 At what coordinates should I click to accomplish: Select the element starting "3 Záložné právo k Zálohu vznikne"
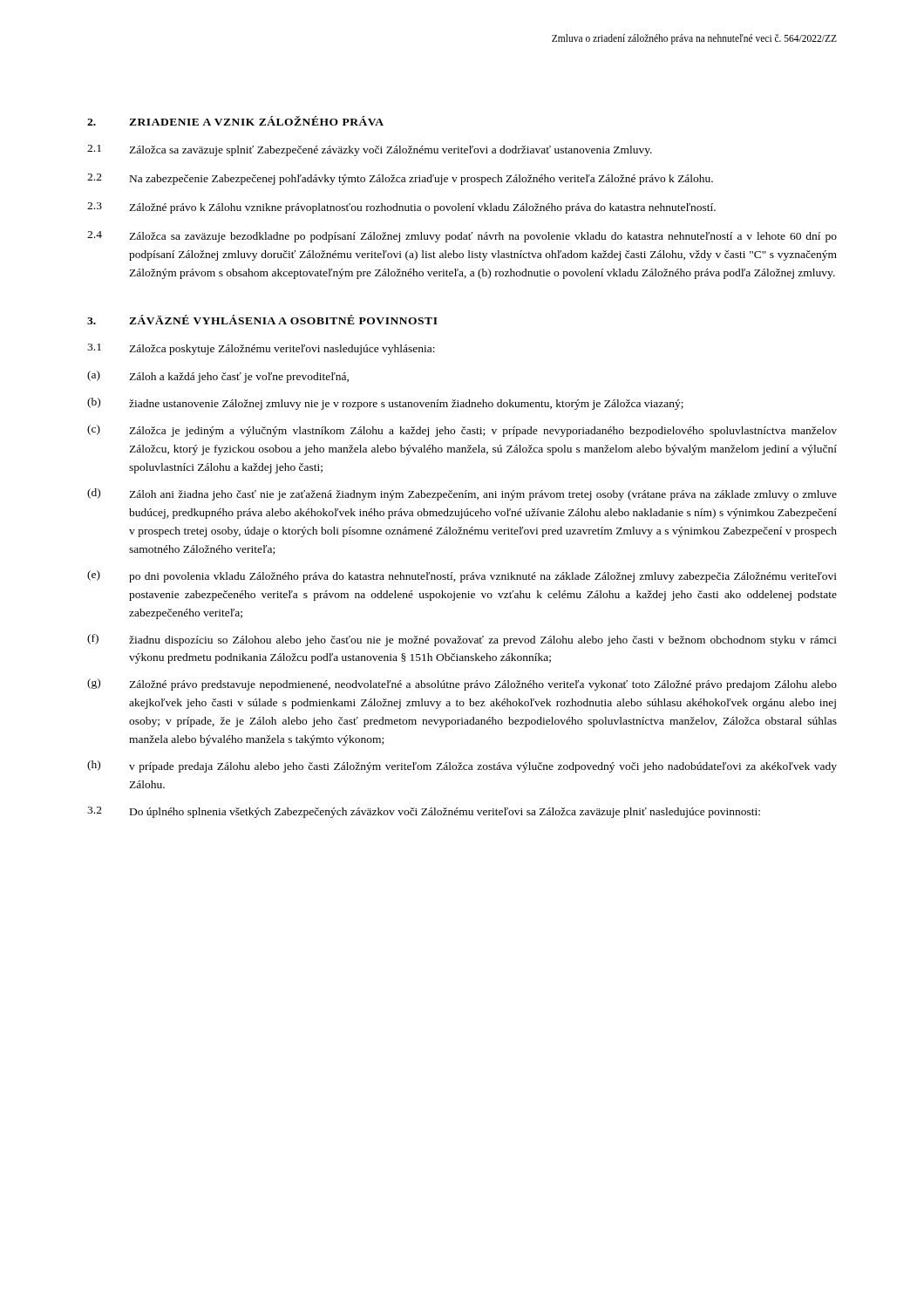coord(402,208)
